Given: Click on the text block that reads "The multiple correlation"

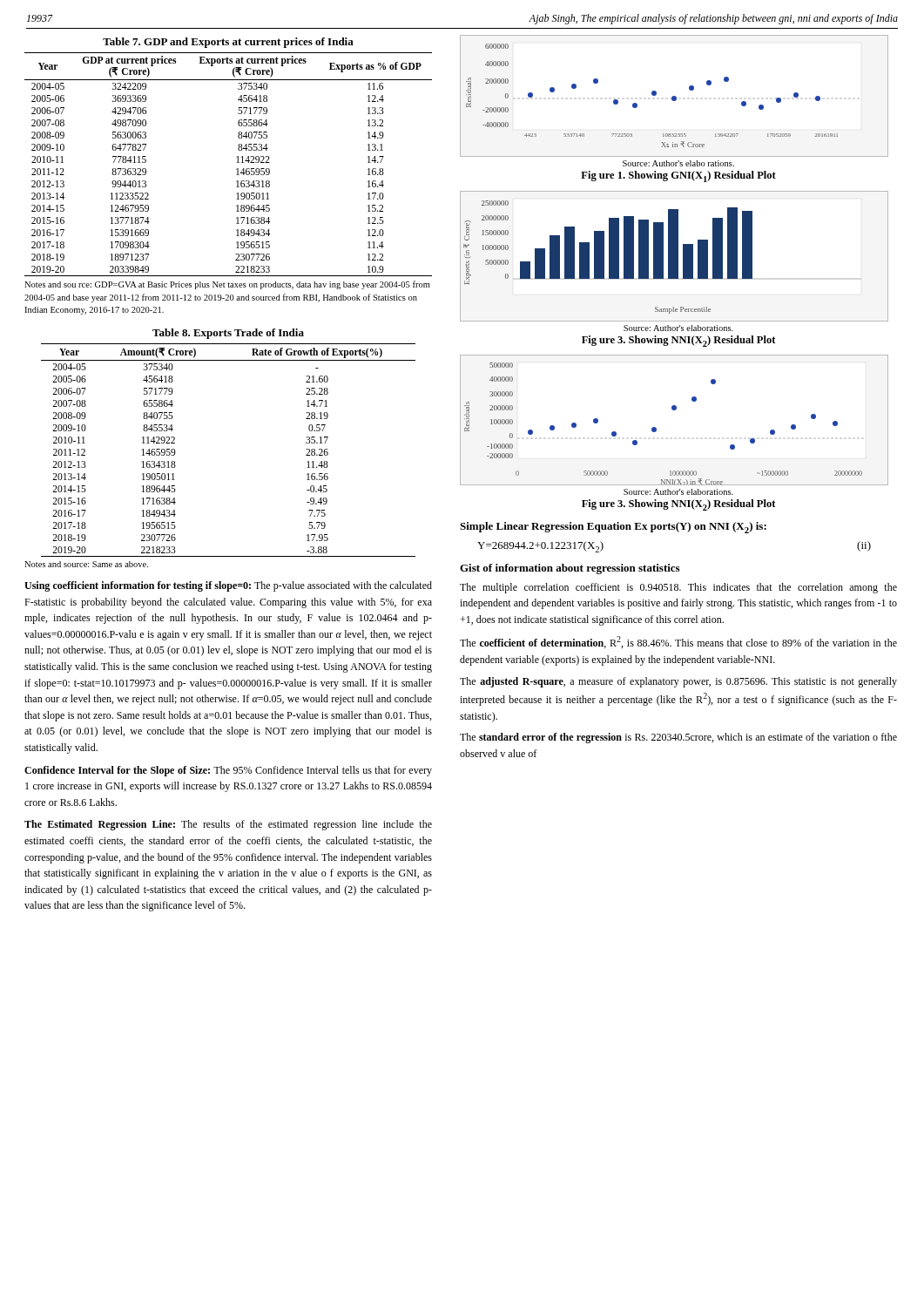Looking at the screenshot, I should tap(678, 603).
